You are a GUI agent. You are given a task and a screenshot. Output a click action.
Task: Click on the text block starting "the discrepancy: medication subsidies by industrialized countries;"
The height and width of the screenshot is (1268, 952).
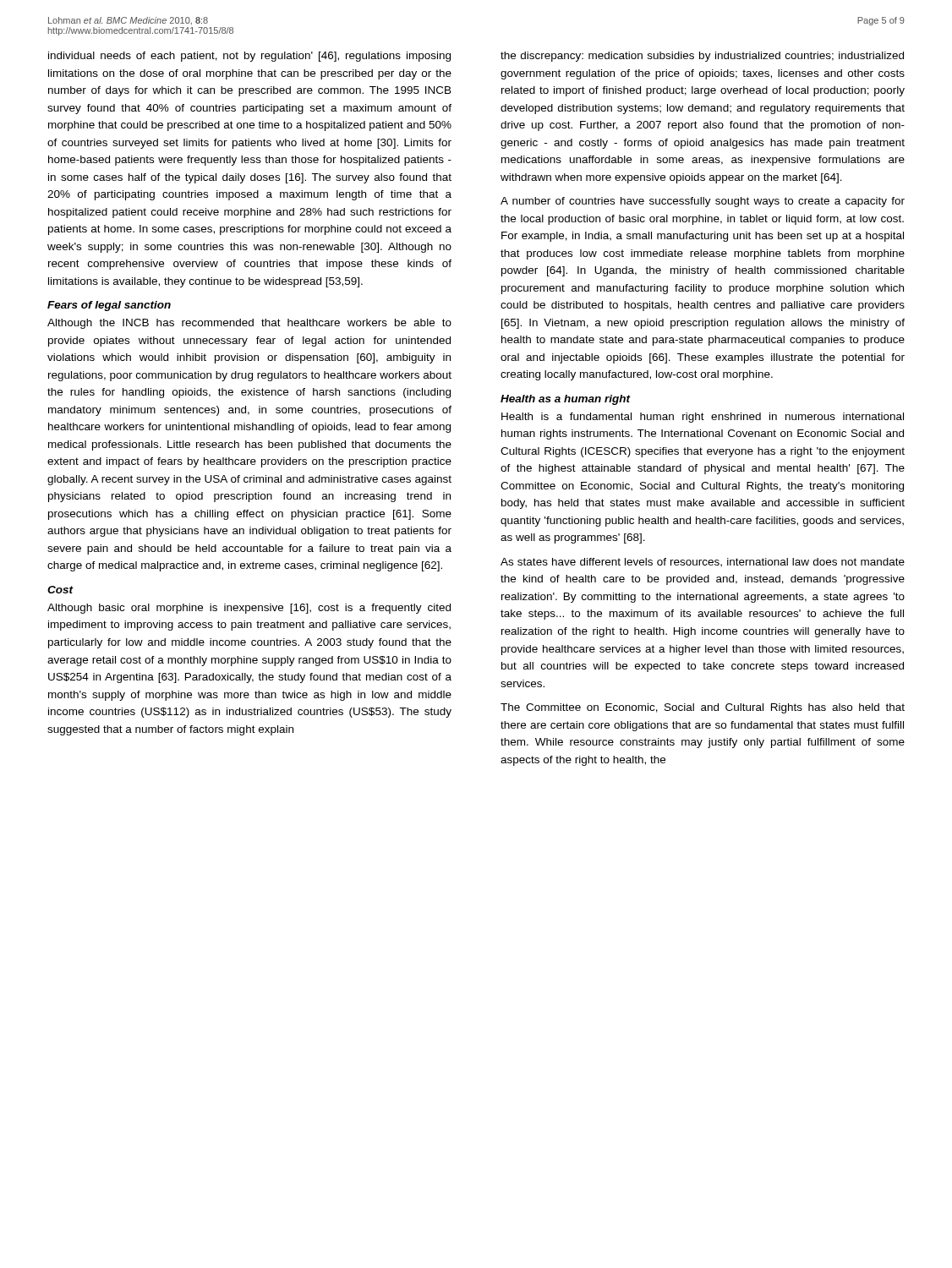[703, 215]
